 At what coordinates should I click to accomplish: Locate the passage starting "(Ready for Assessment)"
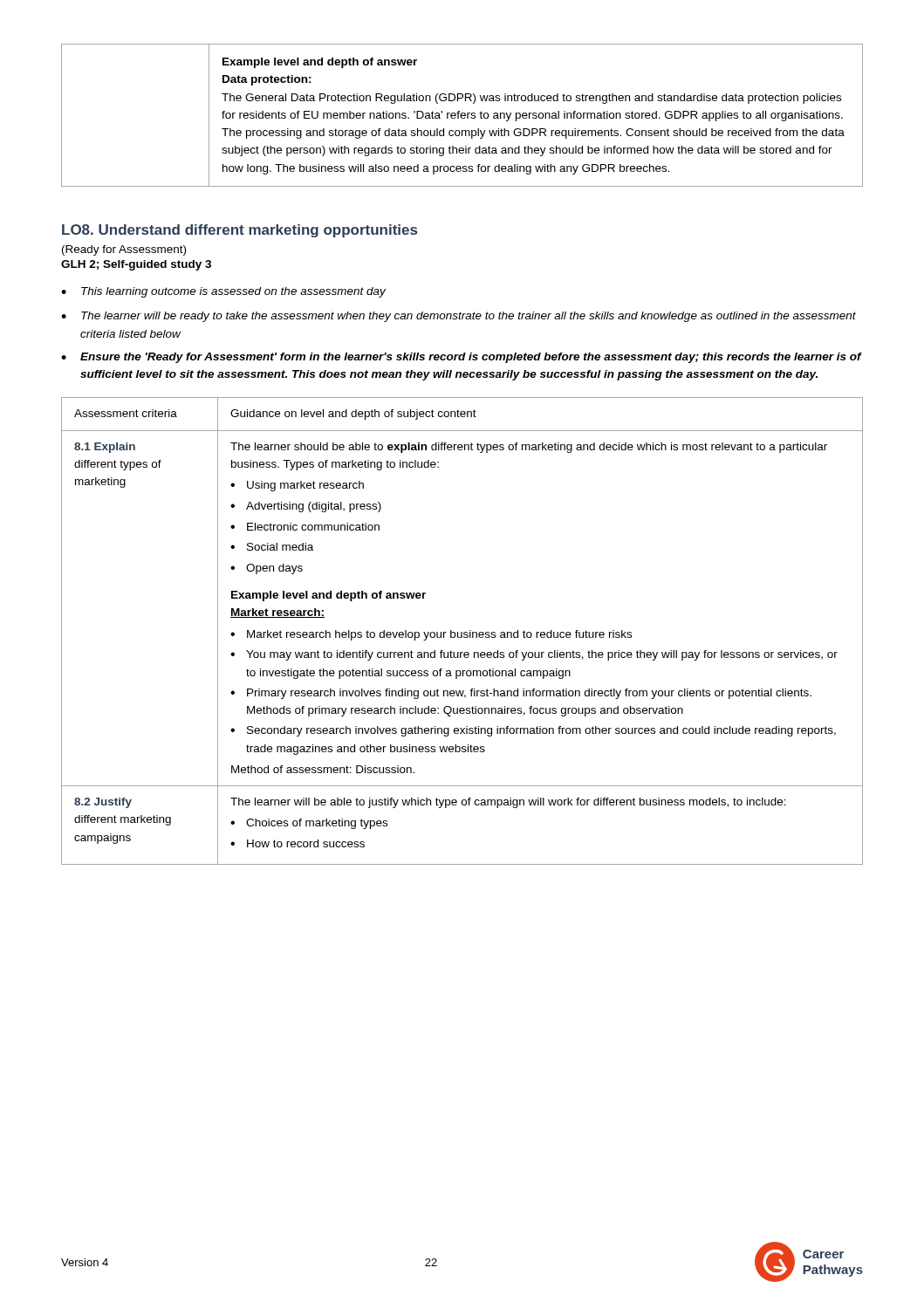click(124, 249)
